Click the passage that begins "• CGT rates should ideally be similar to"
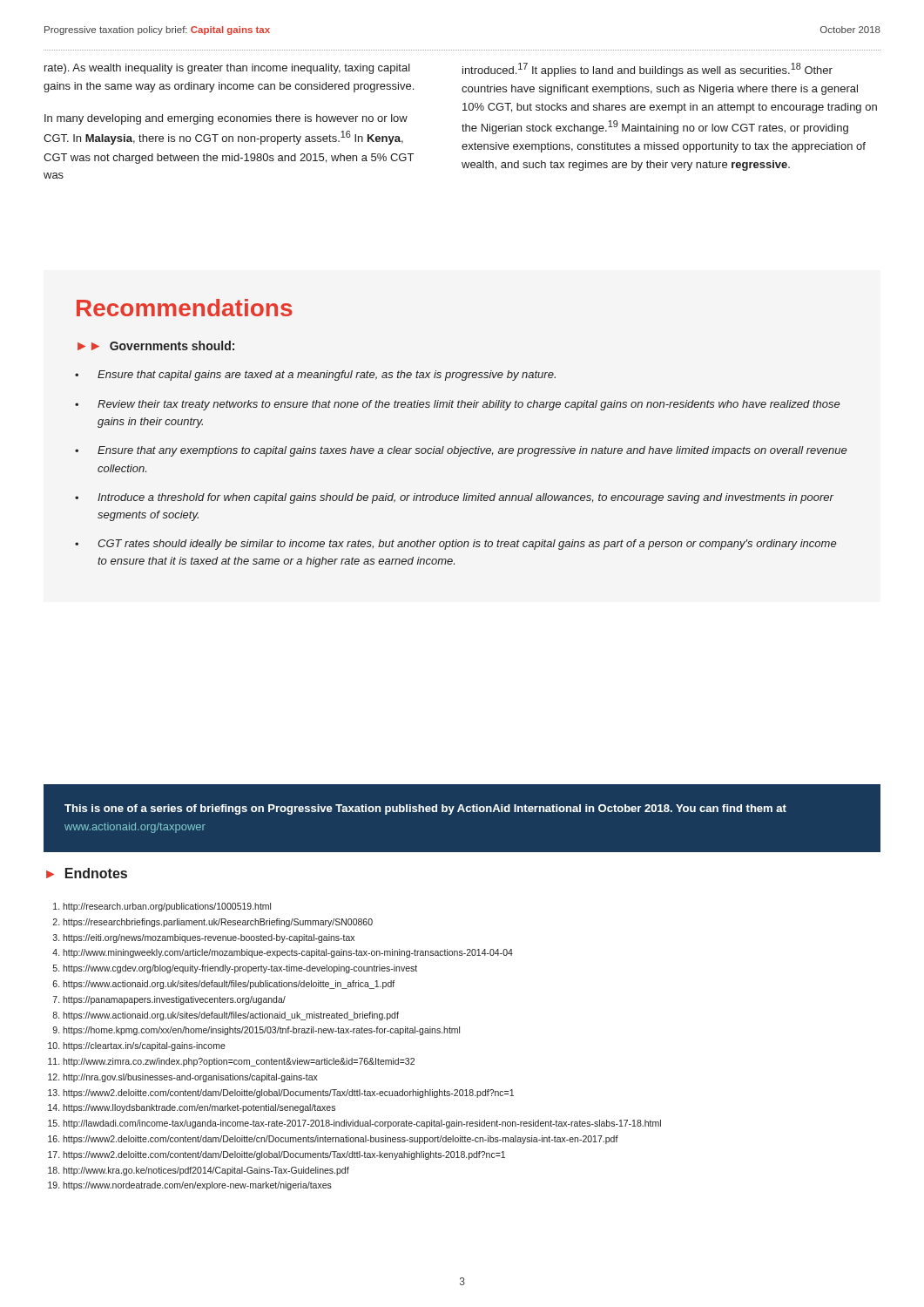Image resolution: width=924 pixels, height=1307 pixels. click(462, 553)
